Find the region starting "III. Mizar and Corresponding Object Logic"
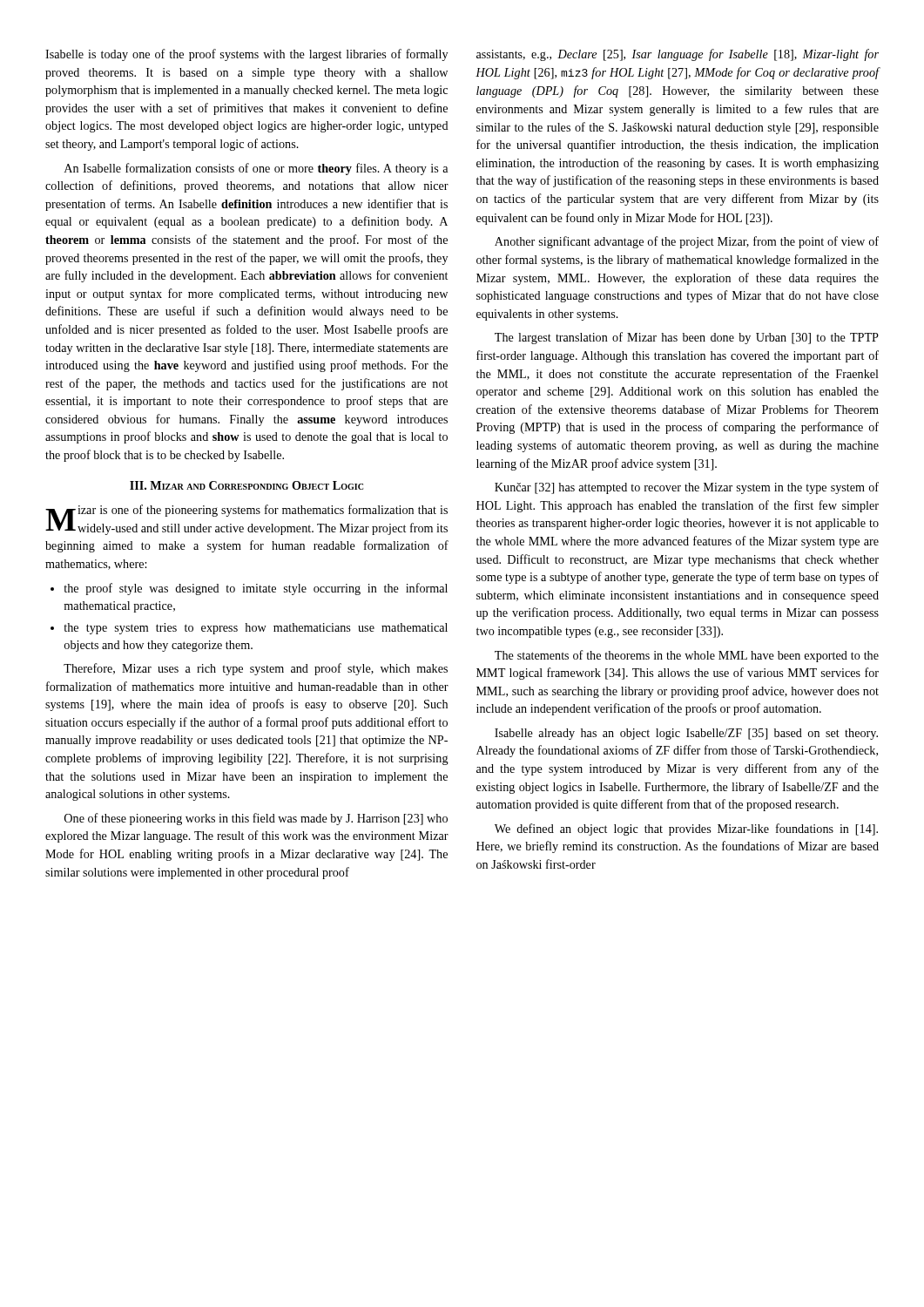This screenshot has width=924, height=1307. pos(247,485)
